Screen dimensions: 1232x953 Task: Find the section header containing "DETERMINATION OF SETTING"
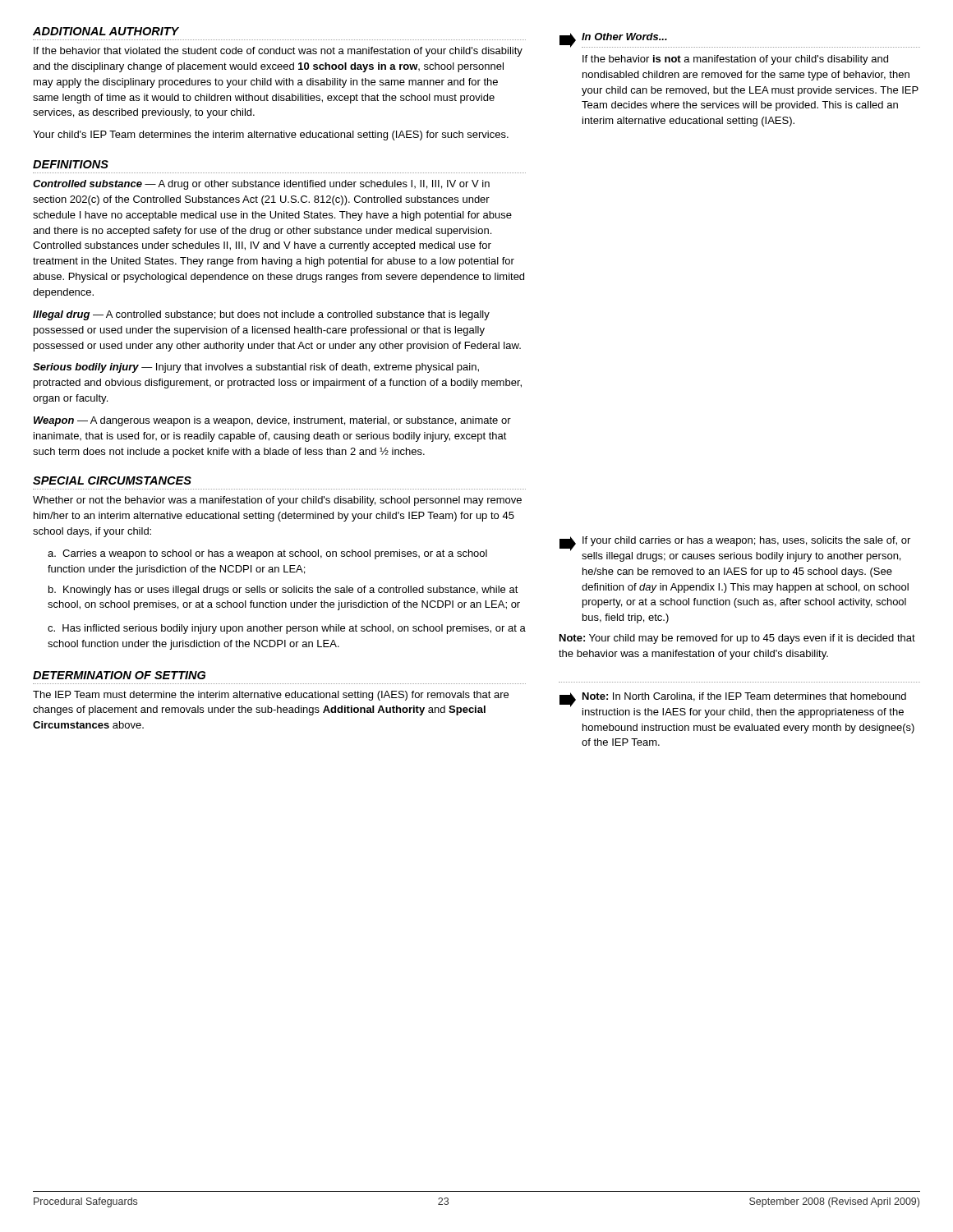(x=119, y=675)
